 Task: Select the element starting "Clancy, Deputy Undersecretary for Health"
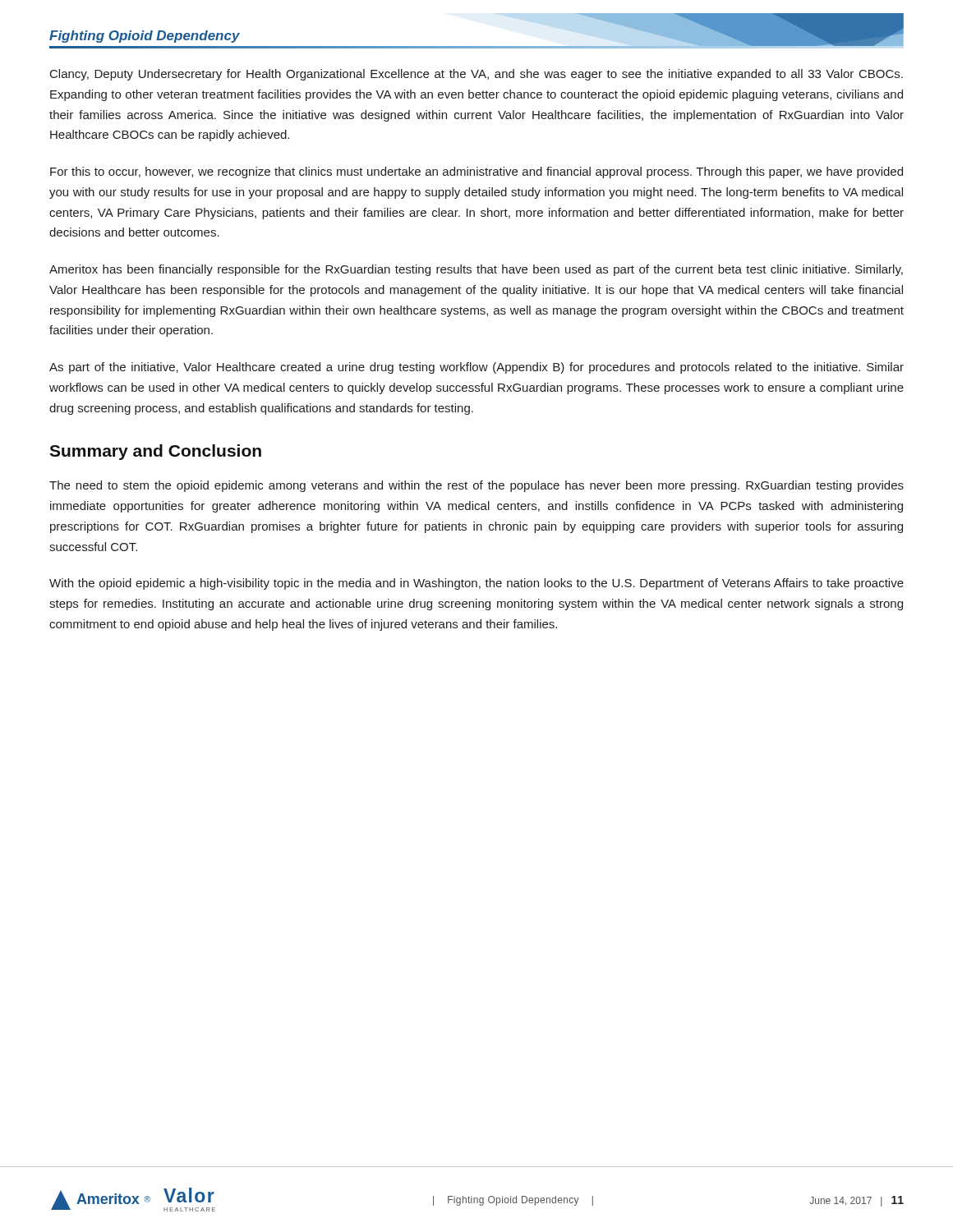476,104
